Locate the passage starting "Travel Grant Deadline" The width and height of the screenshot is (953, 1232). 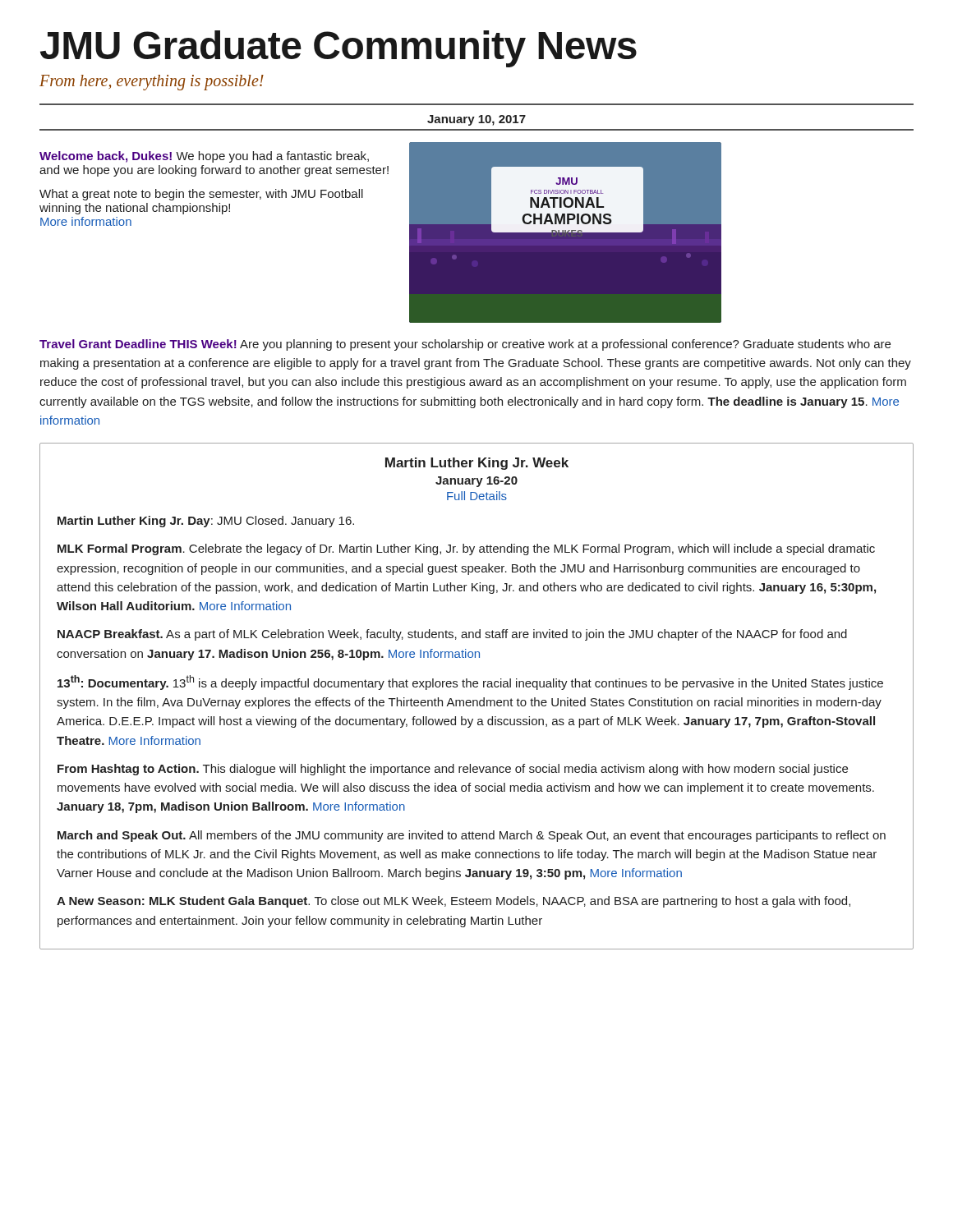[475, 382]
